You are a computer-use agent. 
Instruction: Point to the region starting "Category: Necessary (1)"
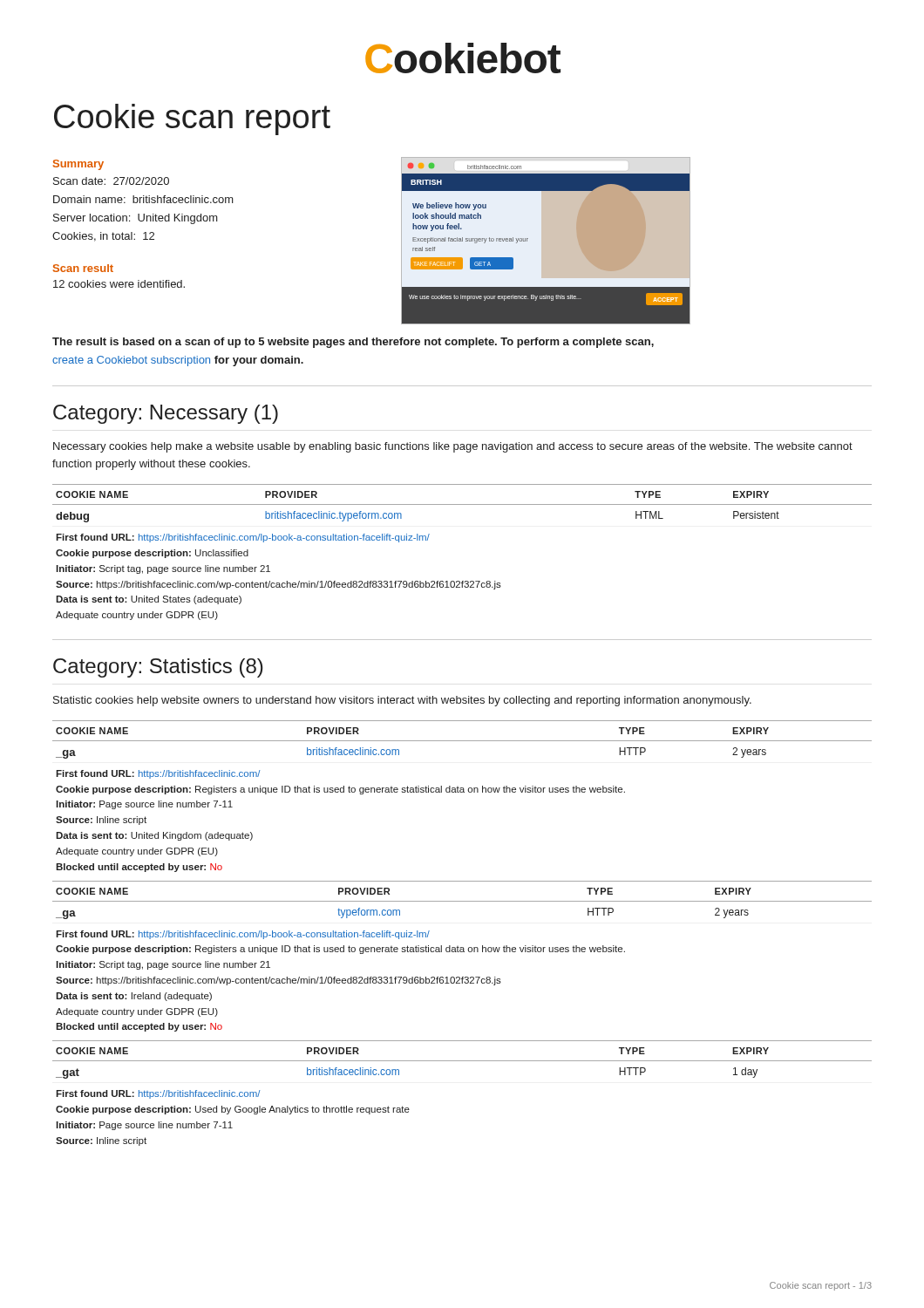[166, 412]
